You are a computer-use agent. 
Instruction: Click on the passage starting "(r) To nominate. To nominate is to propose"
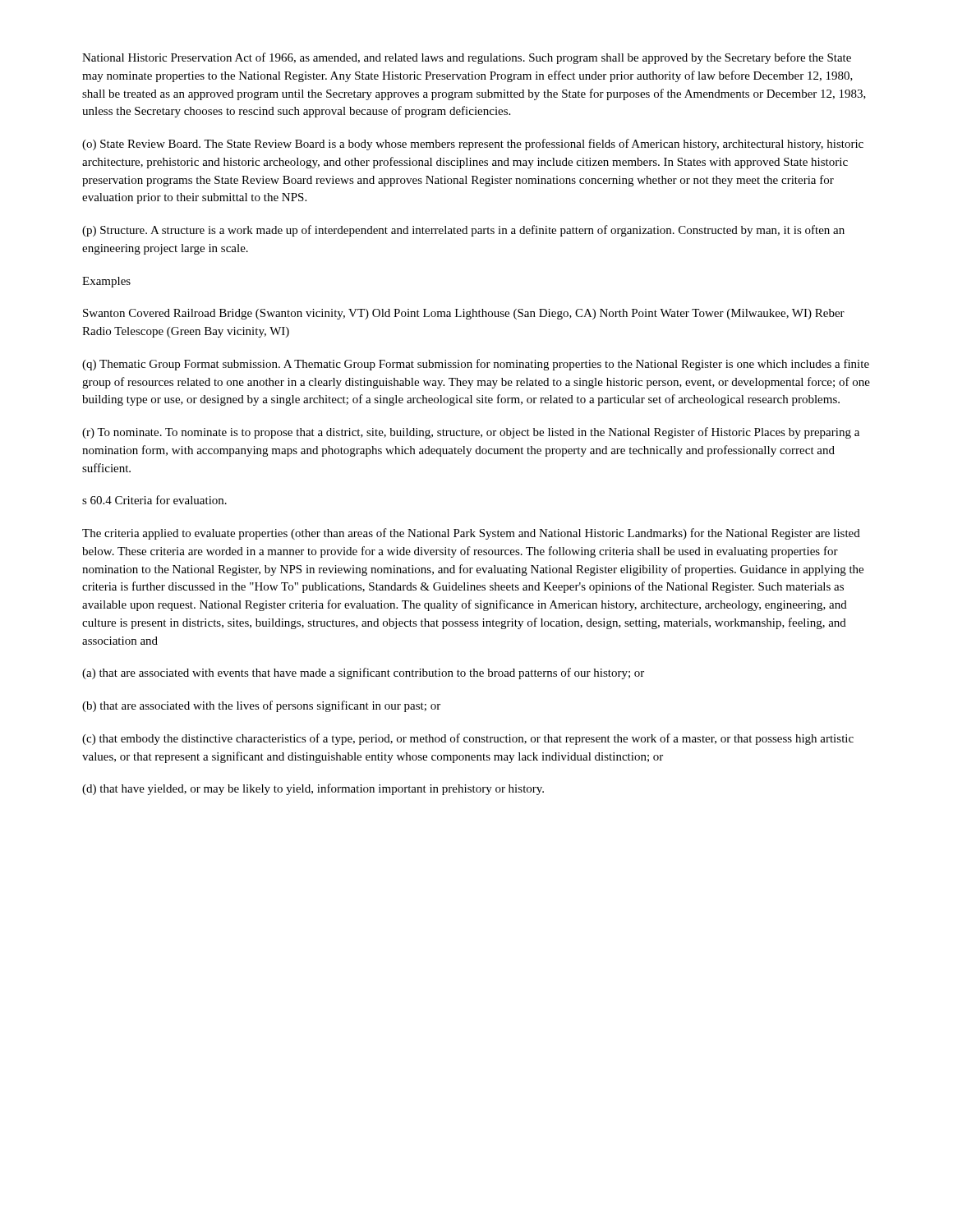point(471,450)
